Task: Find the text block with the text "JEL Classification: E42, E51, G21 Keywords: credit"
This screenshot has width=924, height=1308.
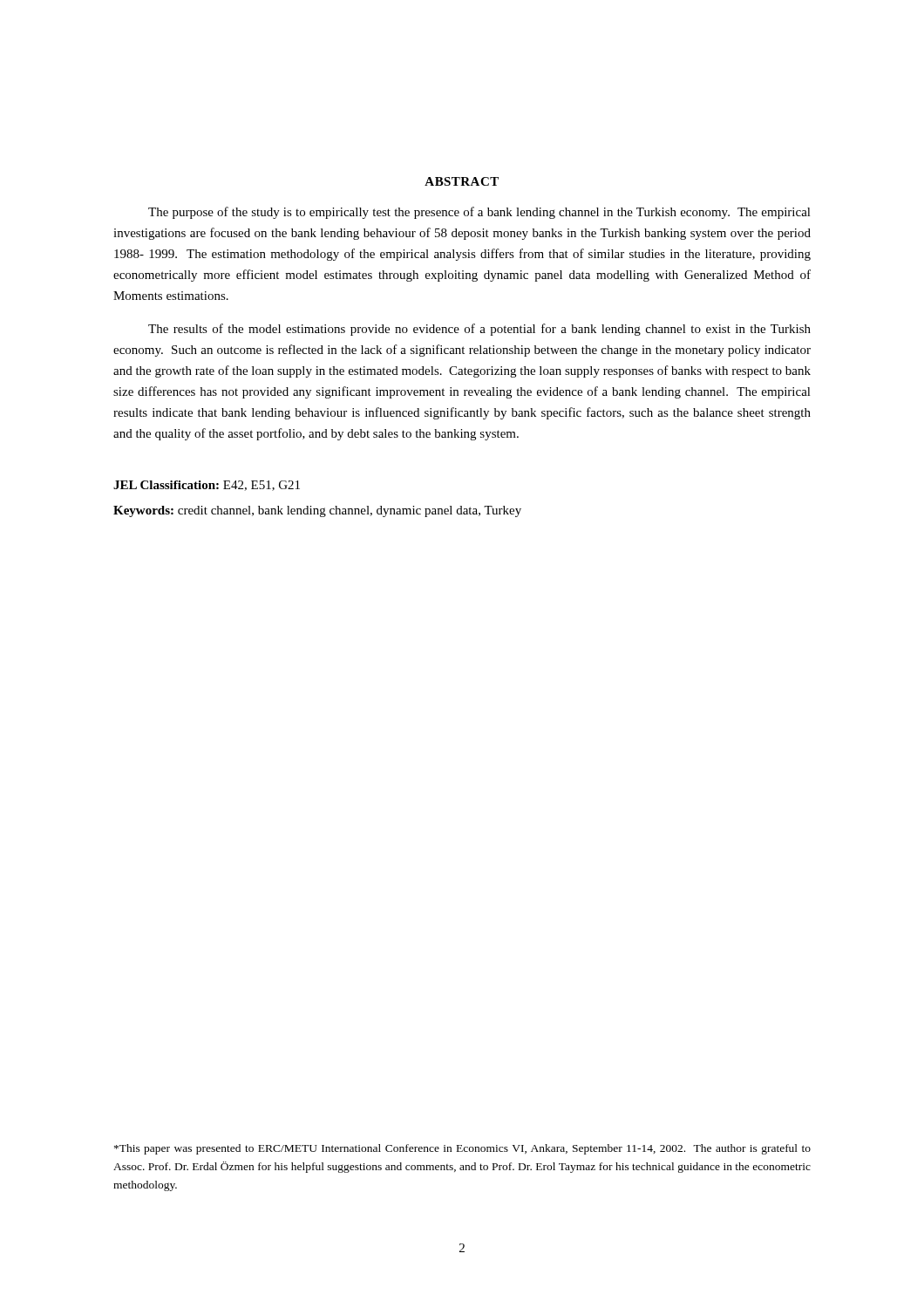Action: click(x=462, y=497)
